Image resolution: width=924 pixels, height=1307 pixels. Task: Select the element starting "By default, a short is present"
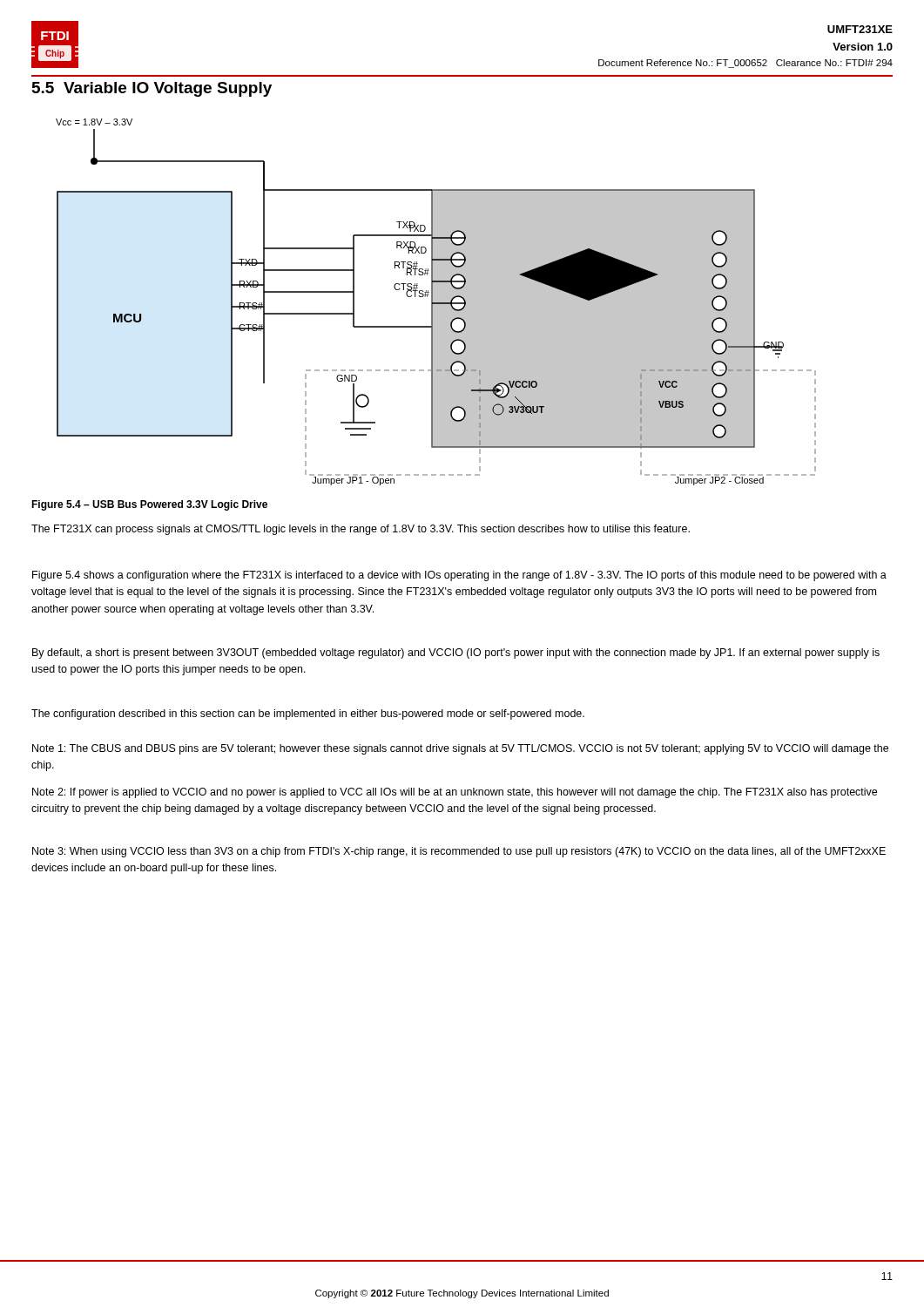456,661
